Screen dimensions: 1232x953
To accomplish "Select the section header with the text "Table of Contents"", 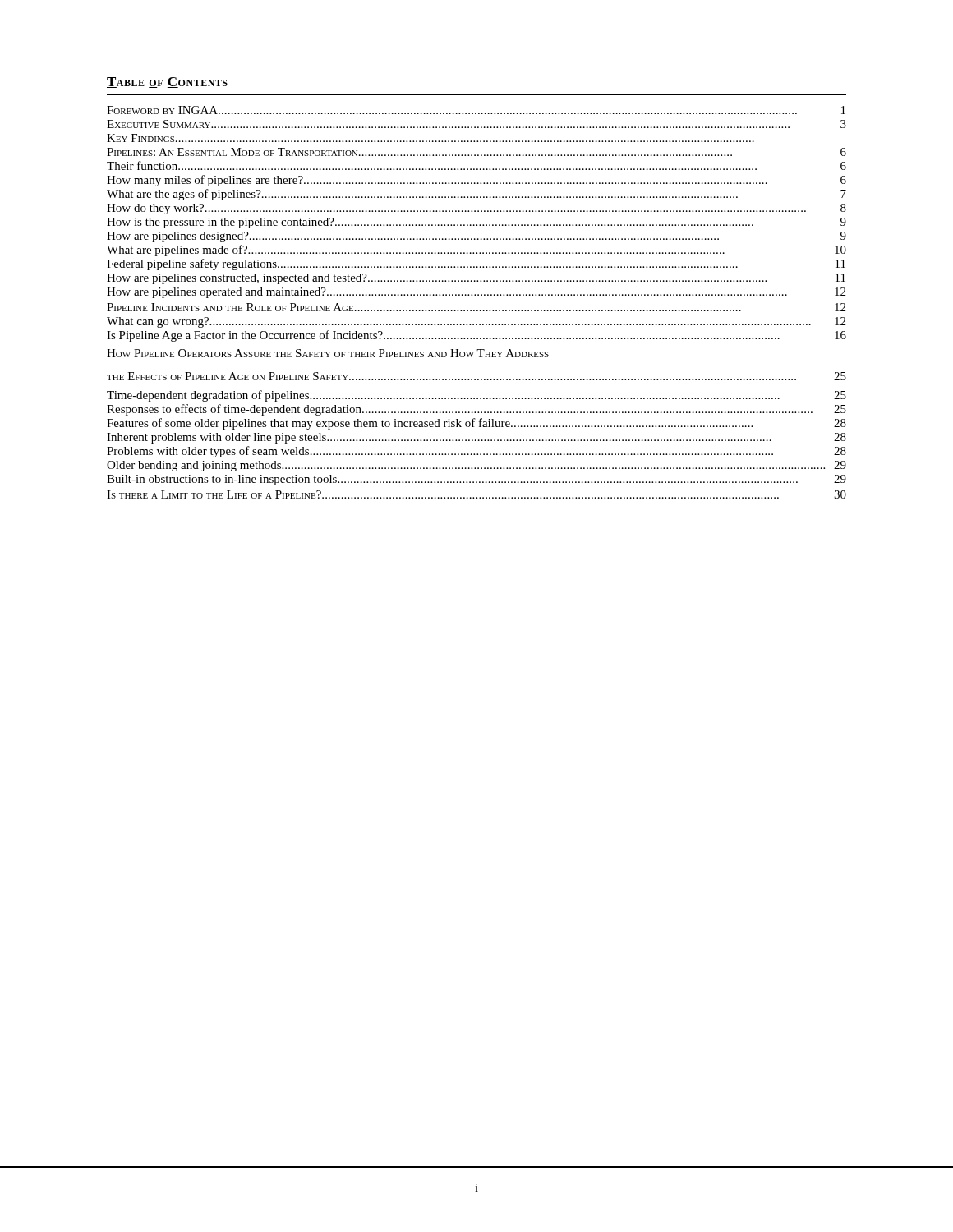I will coord(476,85).
